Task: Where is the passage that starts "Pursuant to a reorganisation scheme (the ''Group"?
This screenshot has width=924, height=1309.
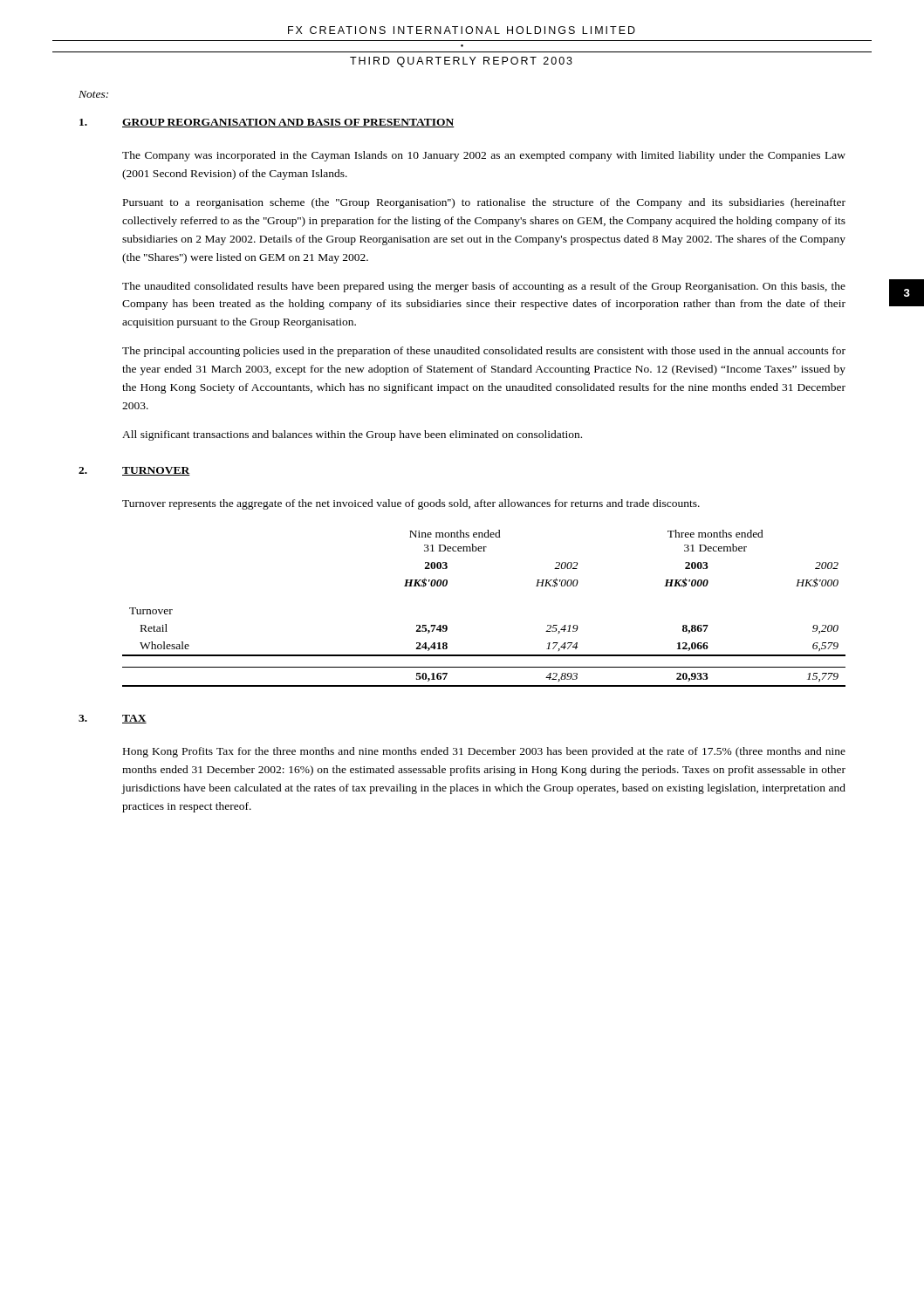Action: (484, 230)
